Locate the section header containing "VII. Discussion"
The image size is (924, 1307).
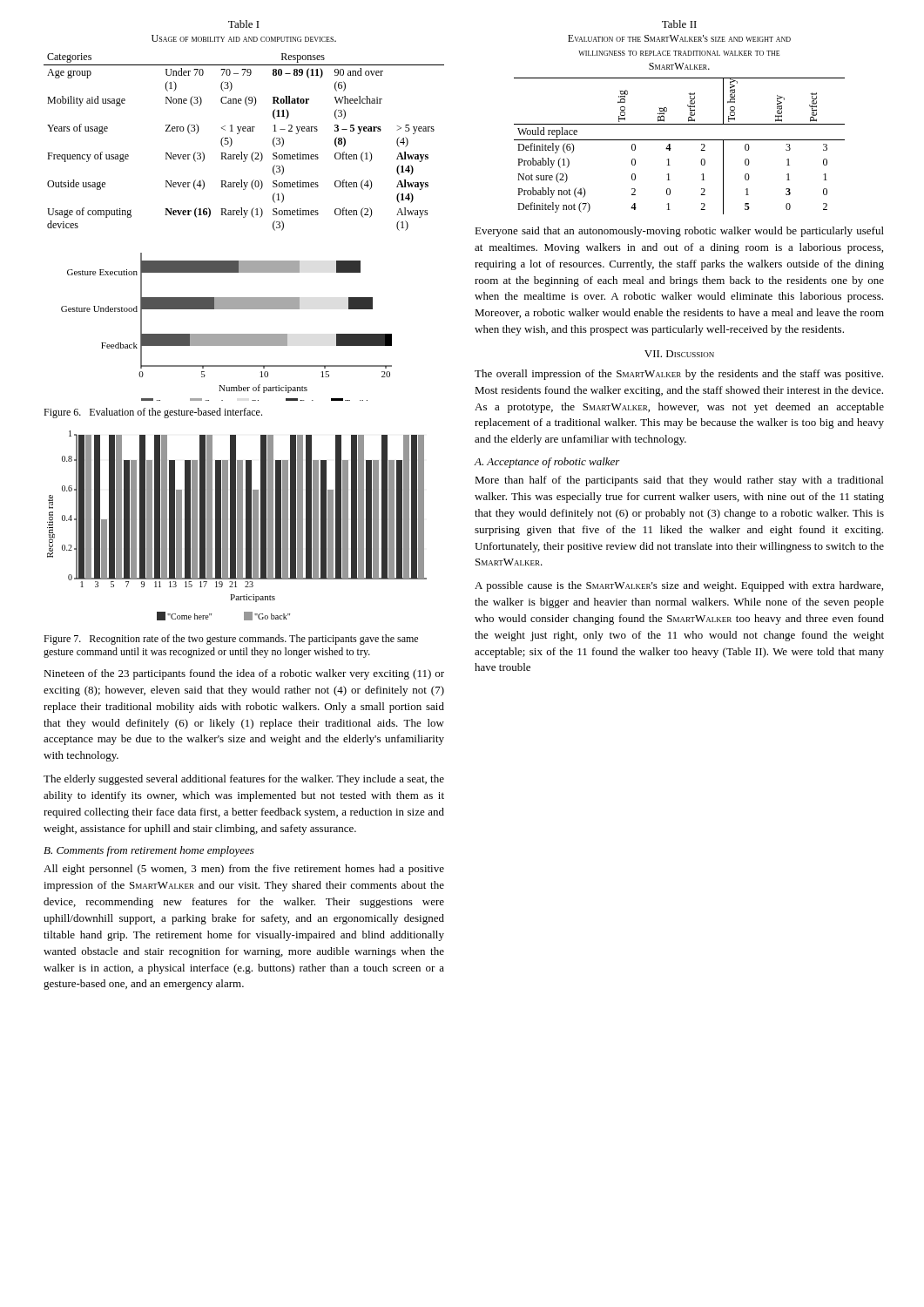tap(679, 353)
